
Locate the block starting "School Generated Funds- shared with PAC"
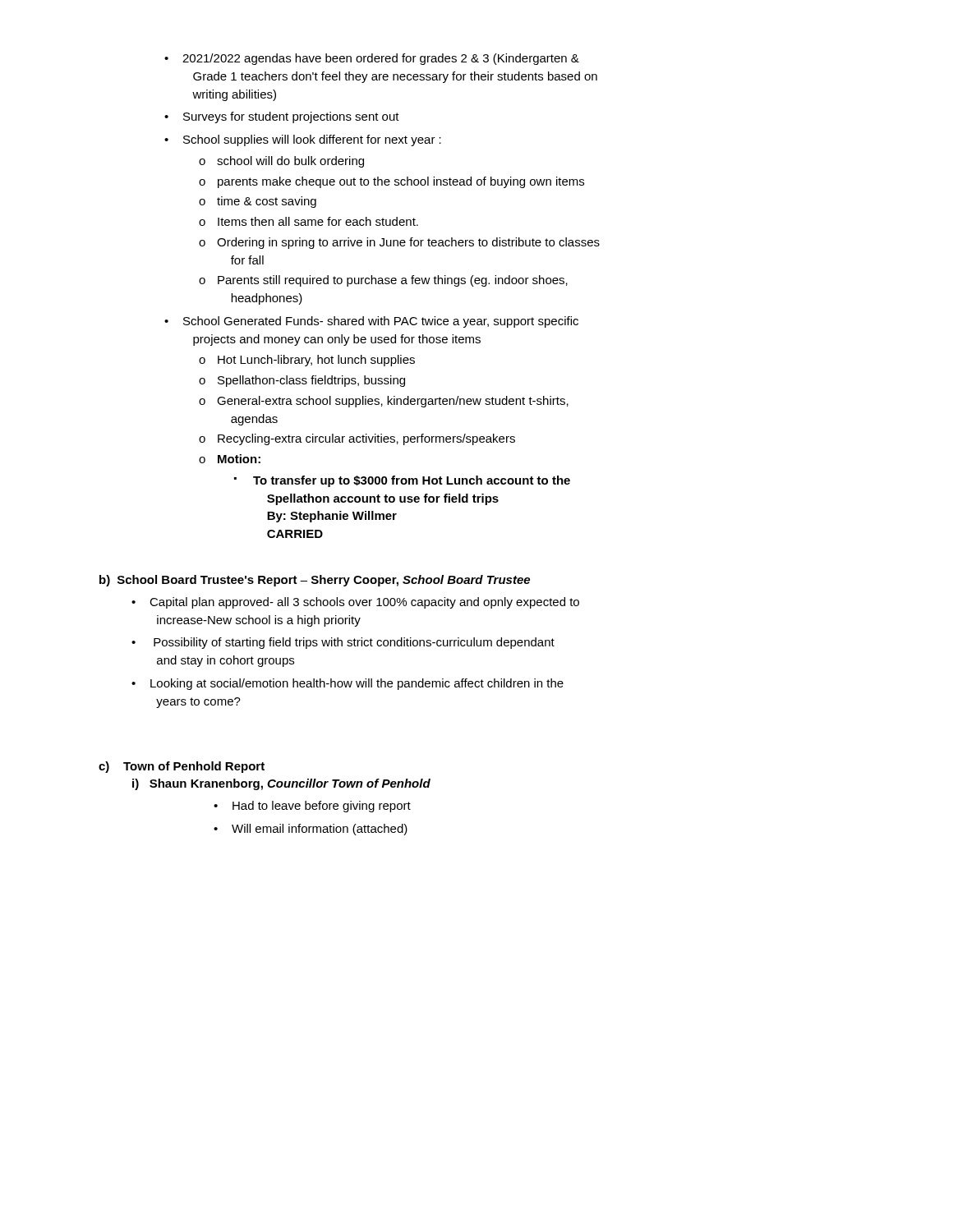371,322
